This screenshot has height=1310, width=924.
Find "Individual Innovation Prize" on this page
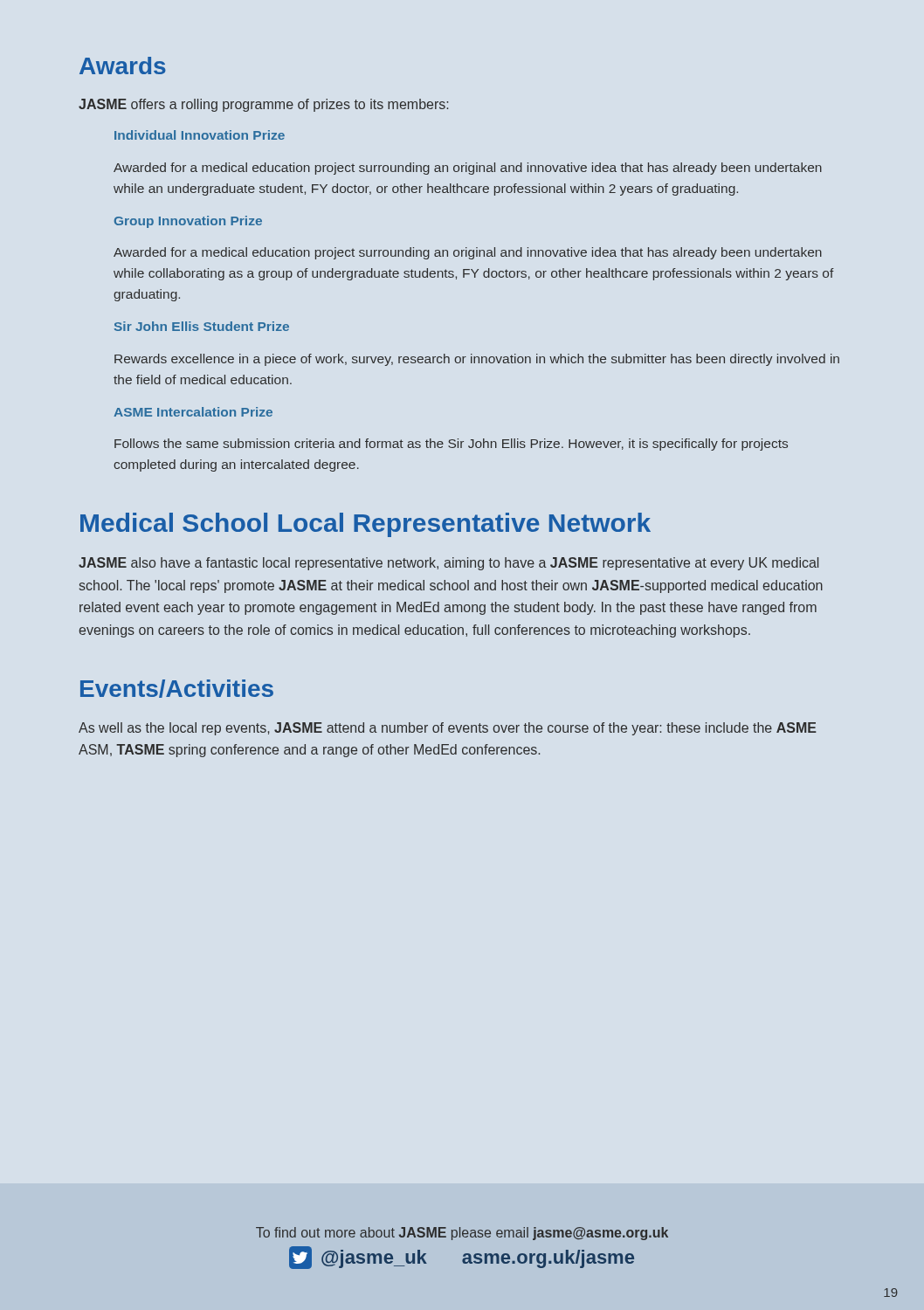(x=200, y=135)
